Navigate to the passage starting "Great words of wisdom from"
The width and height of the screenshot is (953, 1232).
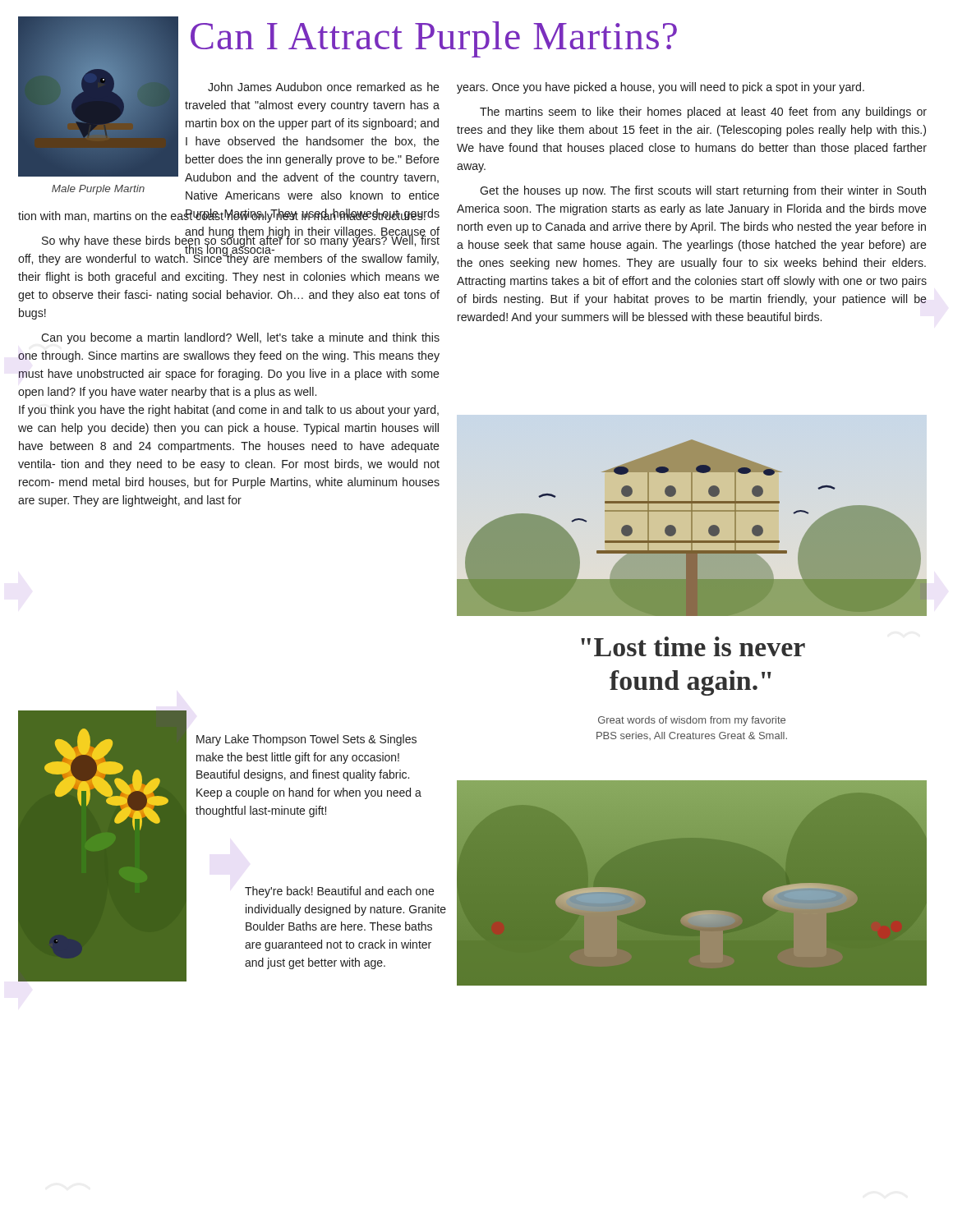point(692,728)
